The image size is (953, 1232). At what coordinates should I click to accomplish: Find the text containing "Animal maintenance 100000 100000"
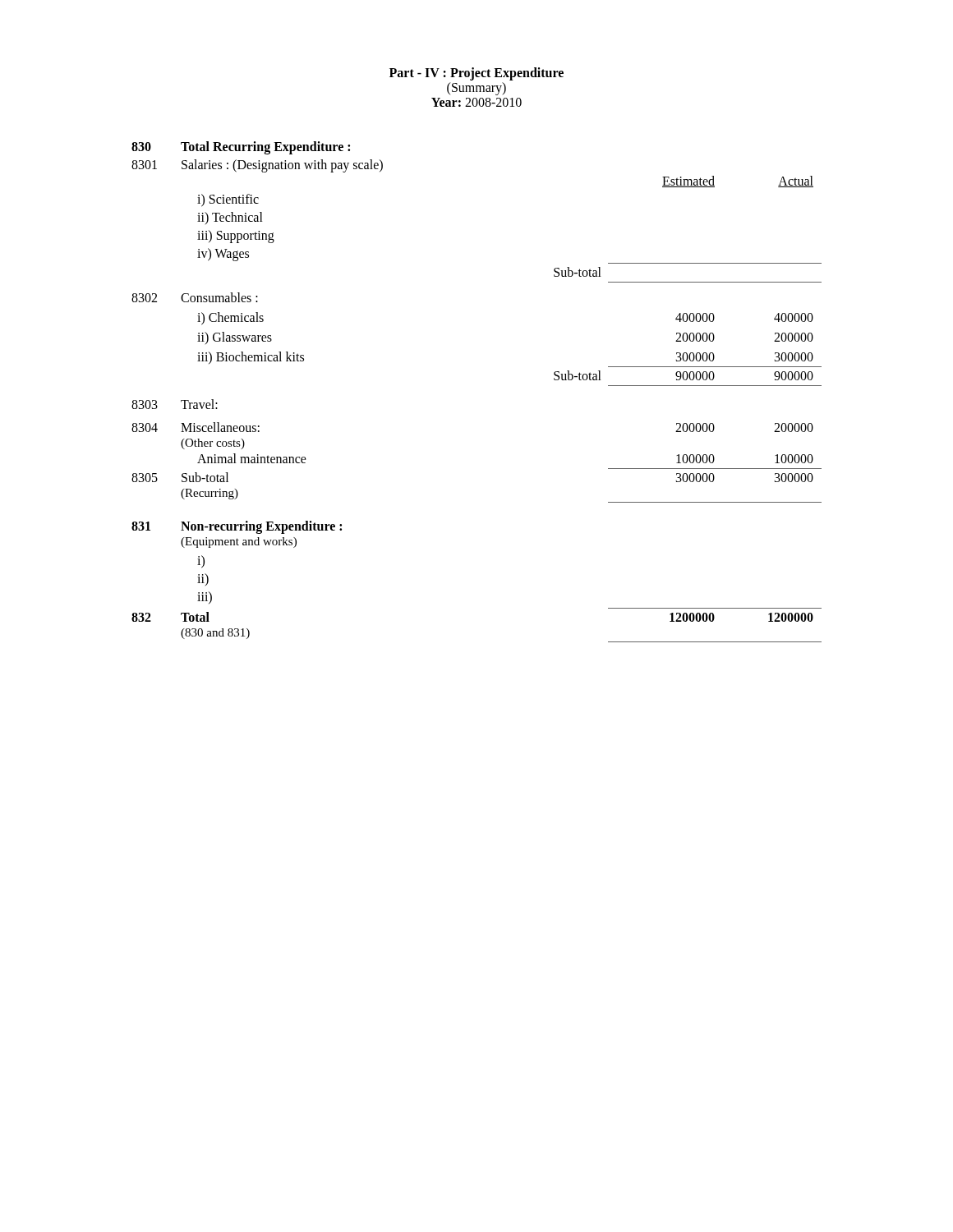tap(244, 458)
